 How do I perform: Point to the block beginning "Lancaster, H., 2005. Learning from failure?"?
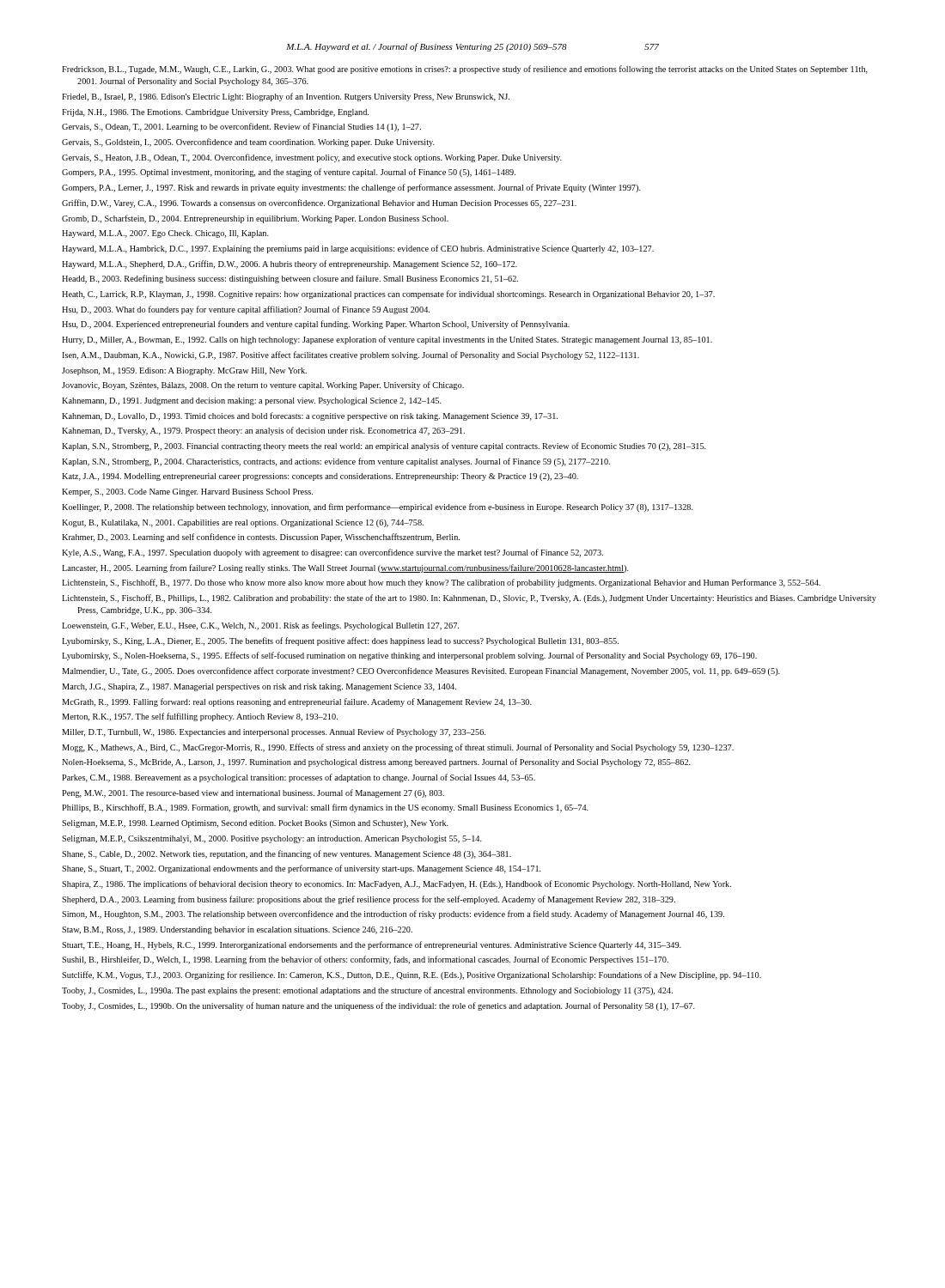[x=345, y=568]
